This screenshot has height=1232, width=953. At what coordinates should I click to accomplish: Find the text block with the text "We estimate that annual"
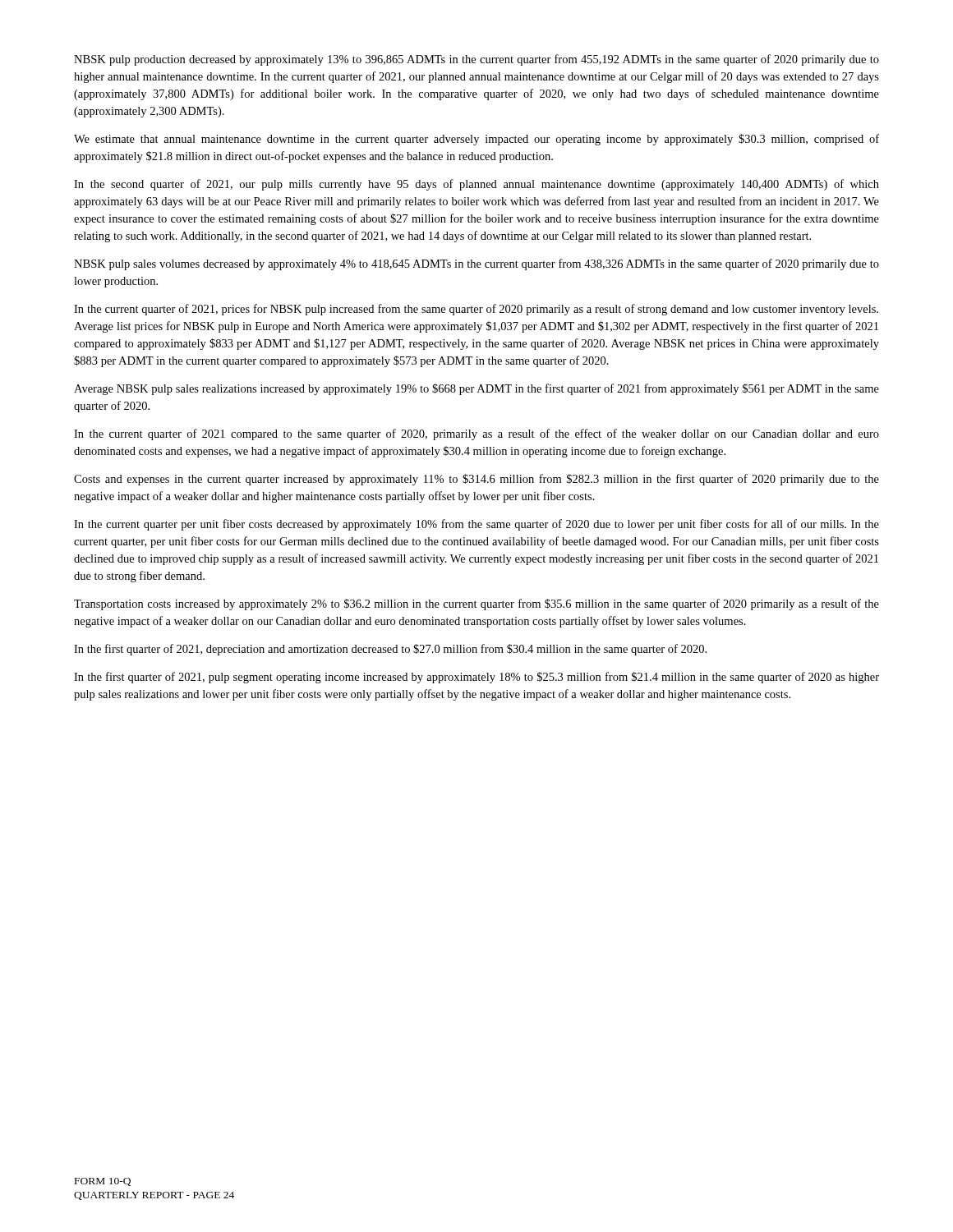(476, 148)
